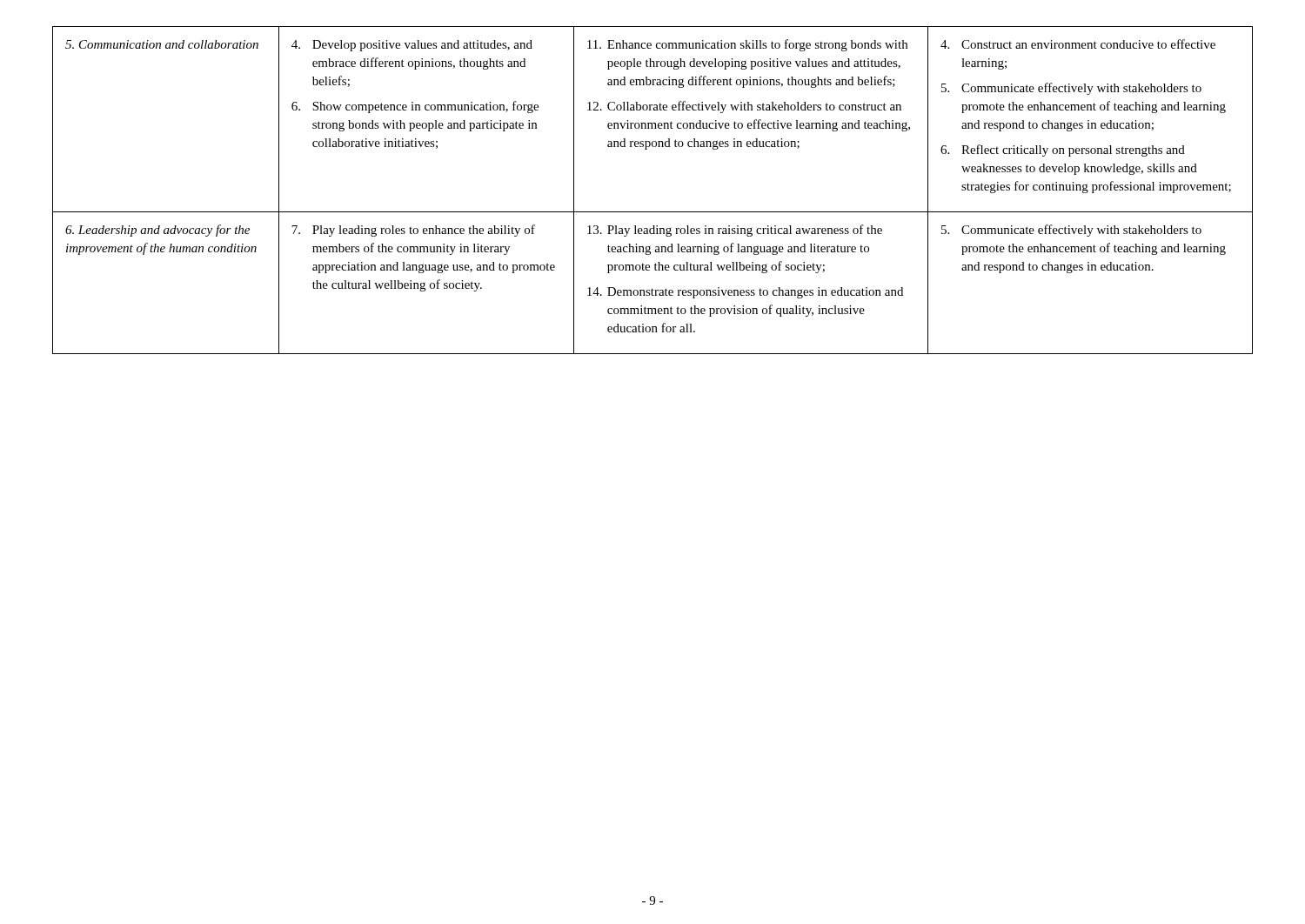The image size is (1305, 924).
Task: Locate the table
Action: coord(652,190)
